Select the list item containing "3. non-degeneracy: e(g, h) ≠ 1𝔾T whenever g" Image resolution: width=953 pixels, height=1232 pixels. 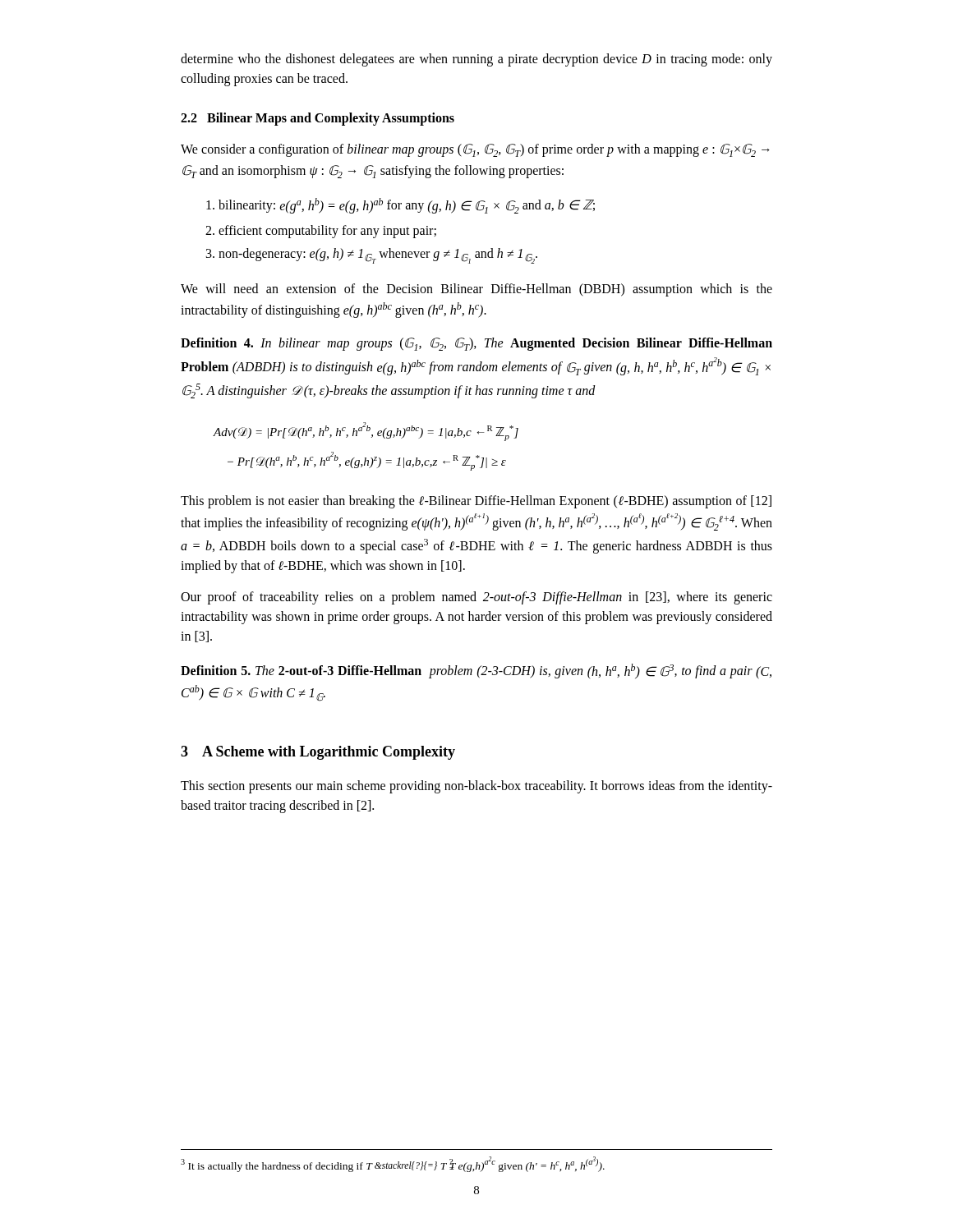click(372, 256)
